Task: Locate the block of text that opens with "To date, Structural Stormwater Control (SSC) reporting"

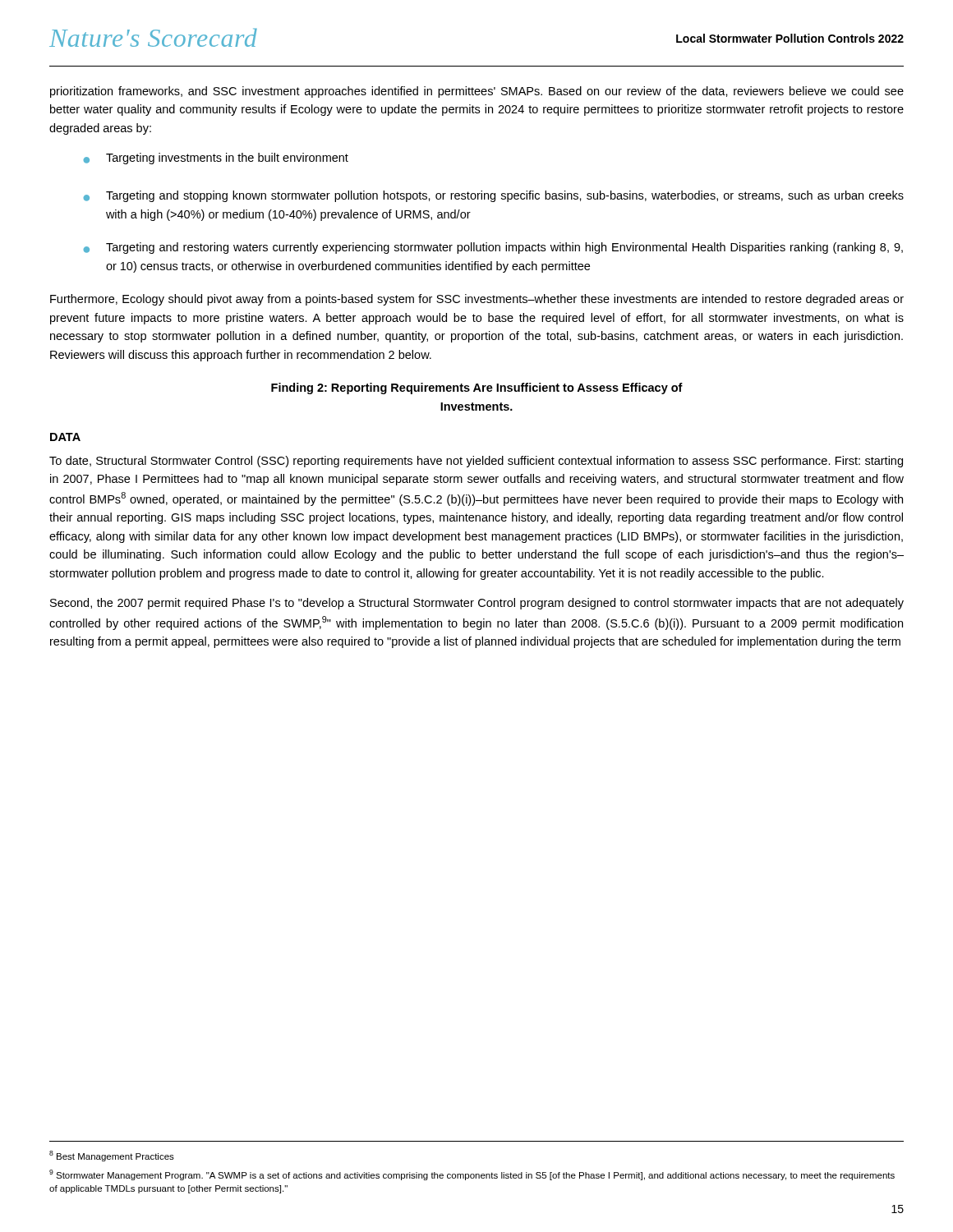Action: tap(476, 517)
